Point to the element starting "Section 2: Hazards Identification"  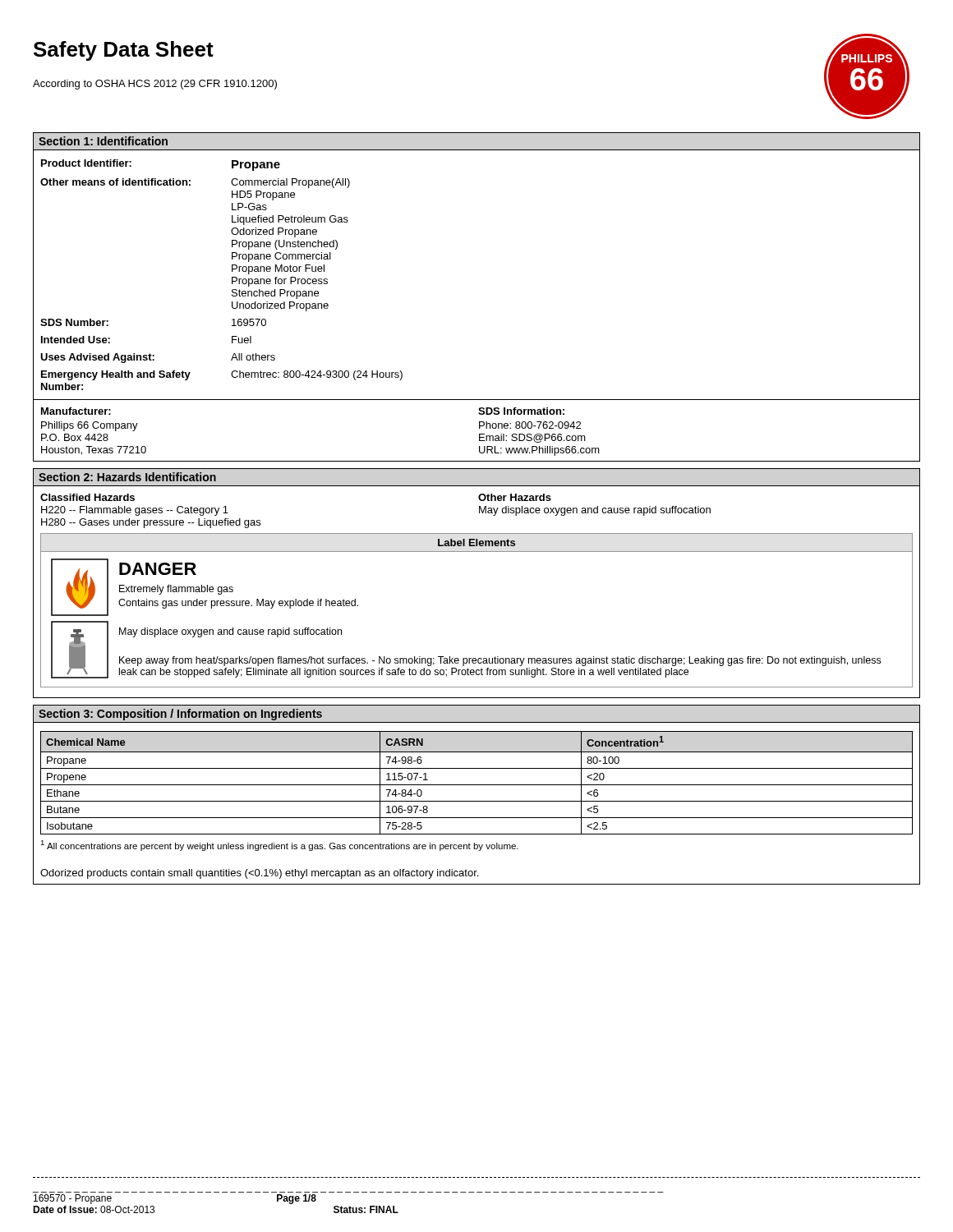[127, 477]
